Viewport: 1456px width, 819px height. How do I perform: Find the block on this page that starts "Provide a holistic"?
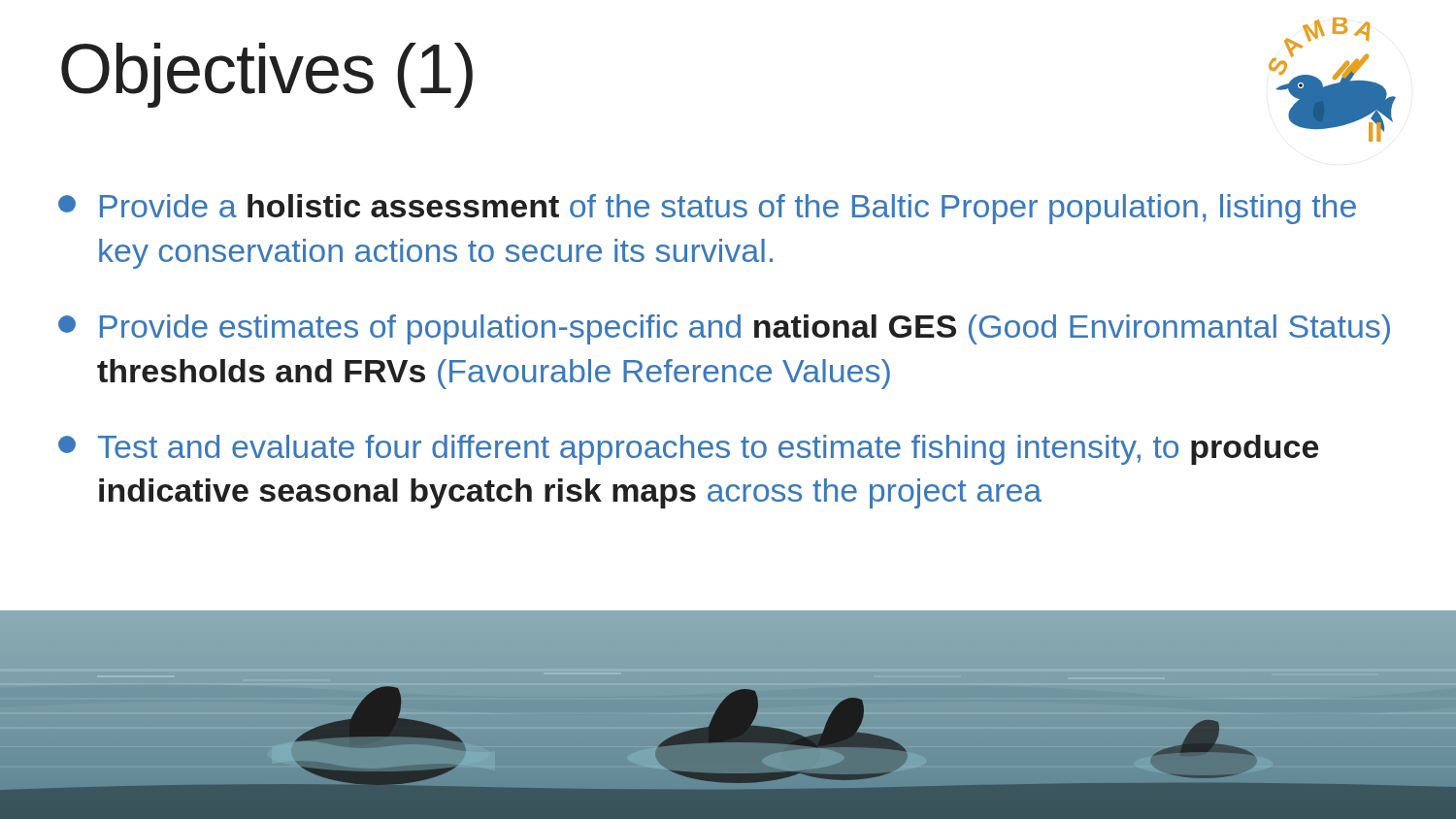[728, 229]
